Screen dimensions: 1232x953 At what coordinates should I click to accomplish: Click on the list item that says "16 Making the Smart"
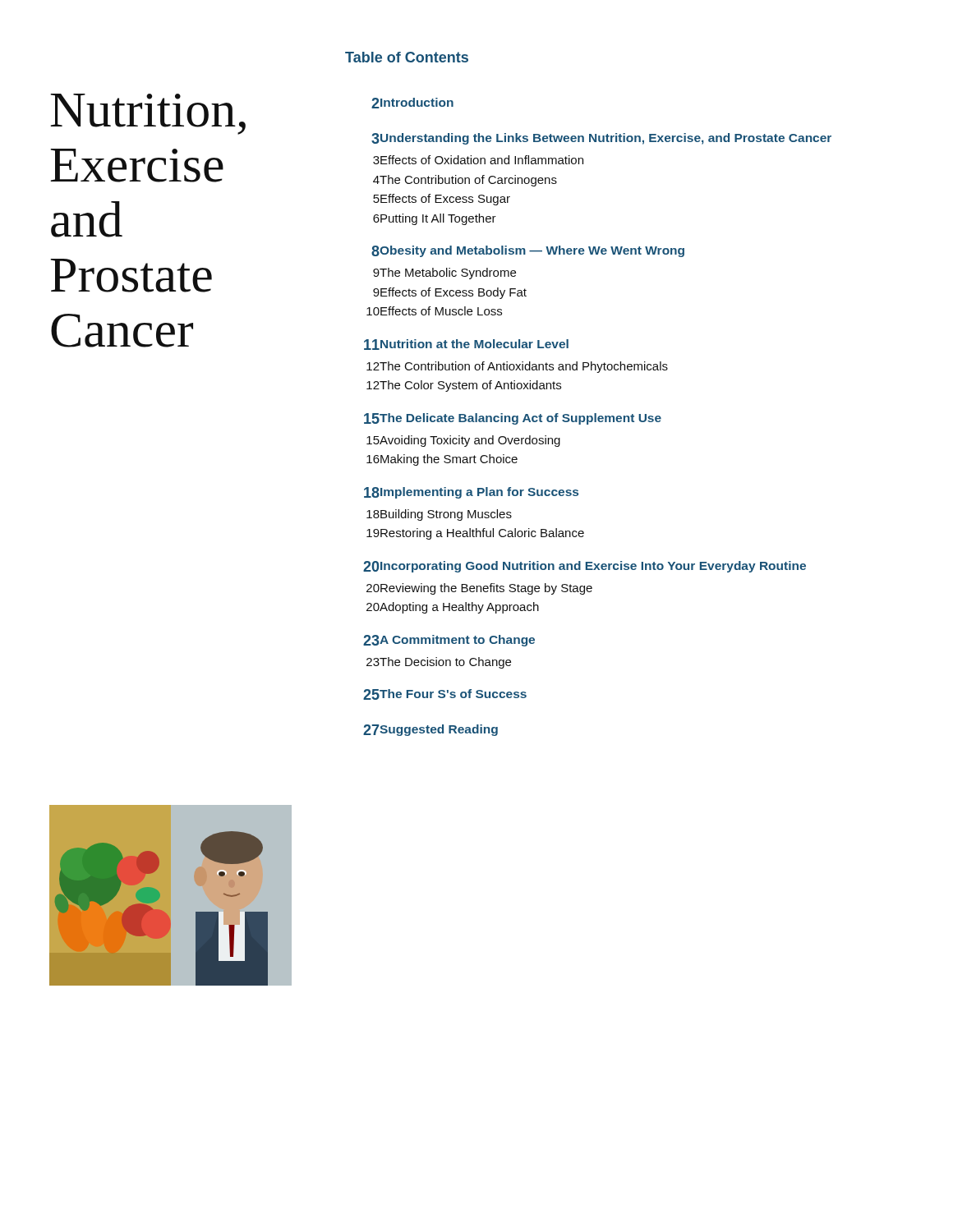point(442,460)
